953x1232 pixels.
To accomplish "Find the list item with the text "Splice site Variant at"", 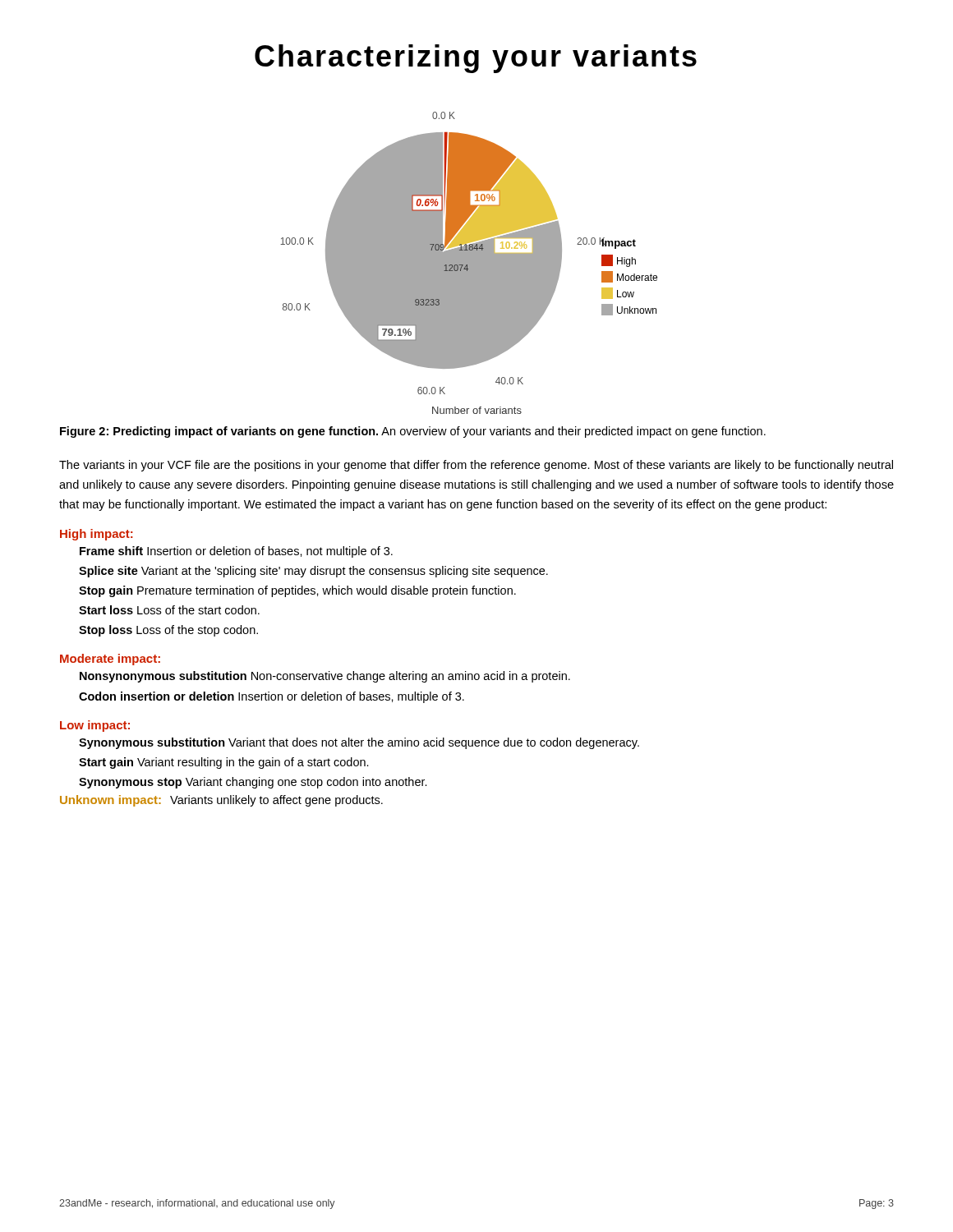I will click(x=314, y=571).
